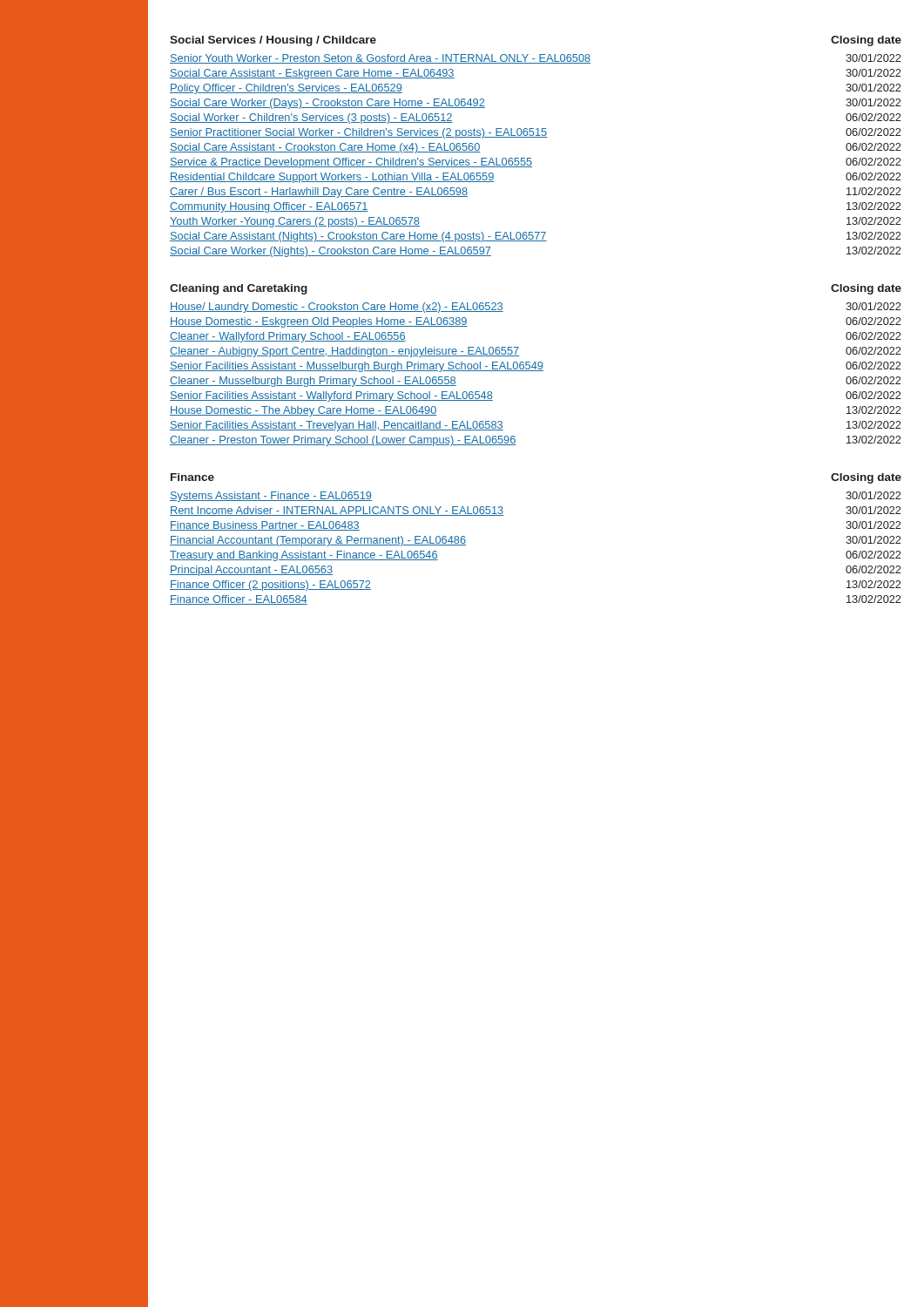Viewport: 924px width, 1307px height.
Task: Select the passage starting "Social Care Worker (Nights) - Crookston"
Action: (536, 251)
